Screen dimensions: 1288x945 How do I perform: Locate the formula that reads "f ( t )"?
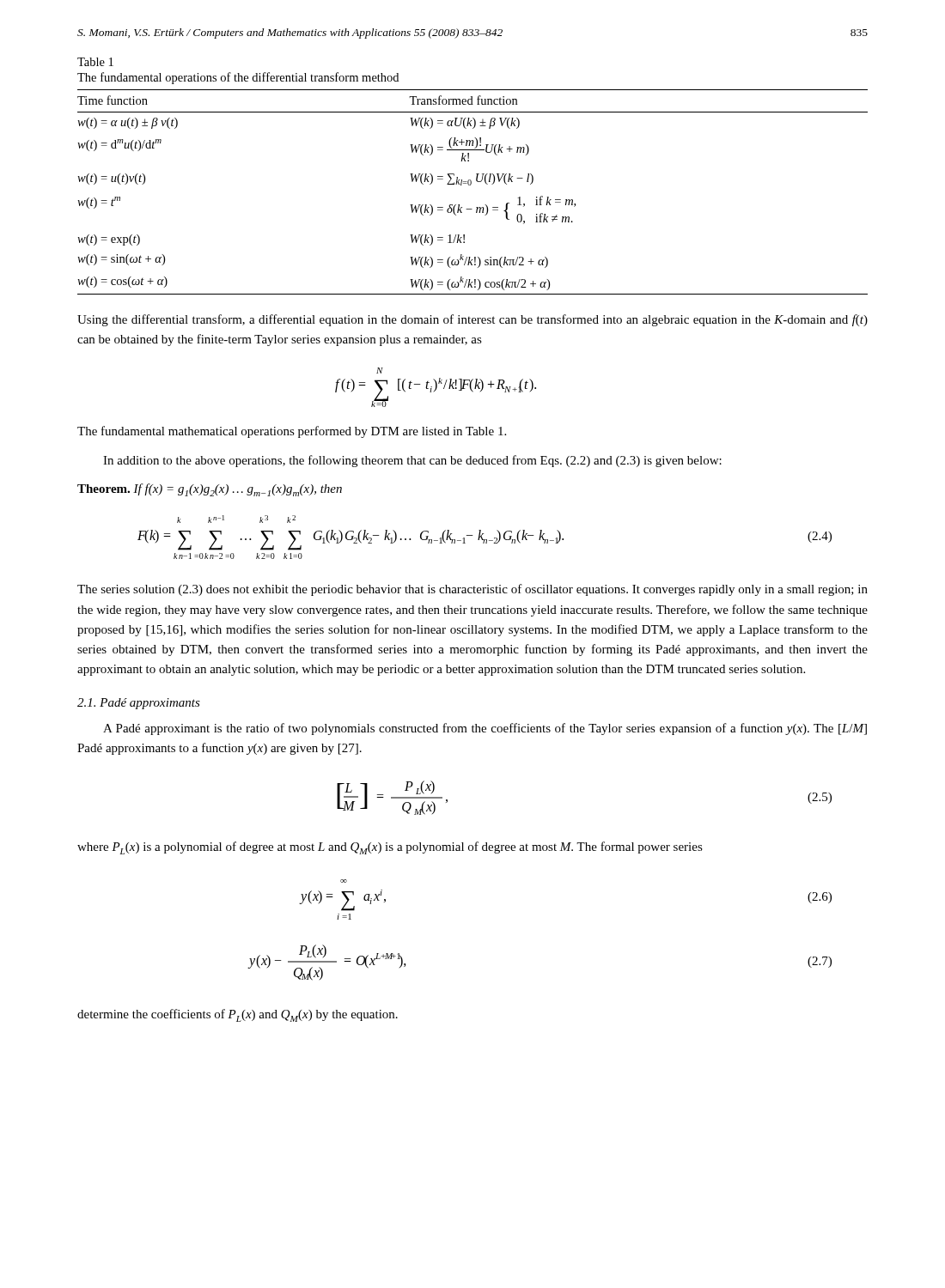472,385
